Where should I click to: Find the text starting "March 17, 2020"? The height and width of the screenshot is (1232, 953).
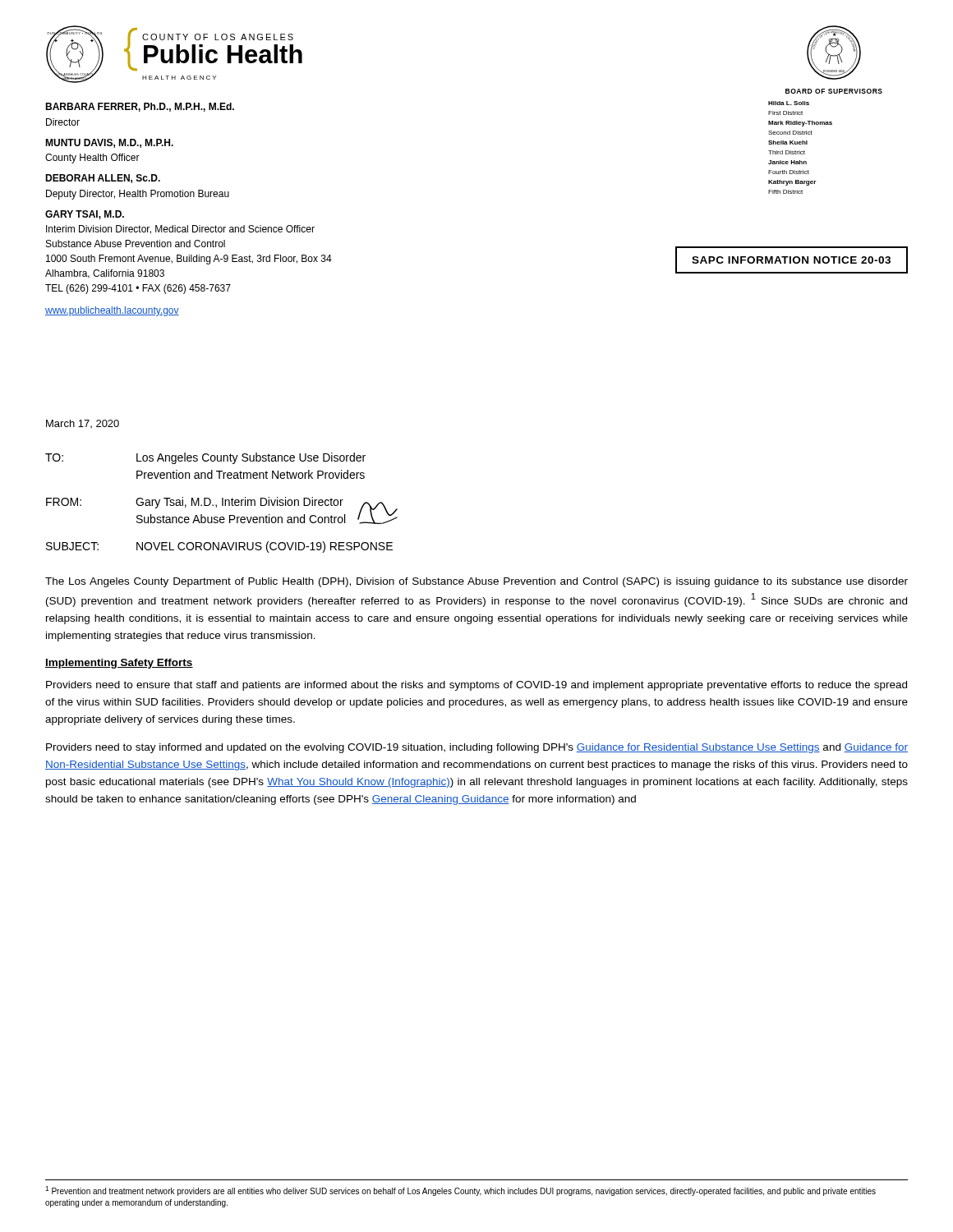pyautogui.click(x=82, y=423)
